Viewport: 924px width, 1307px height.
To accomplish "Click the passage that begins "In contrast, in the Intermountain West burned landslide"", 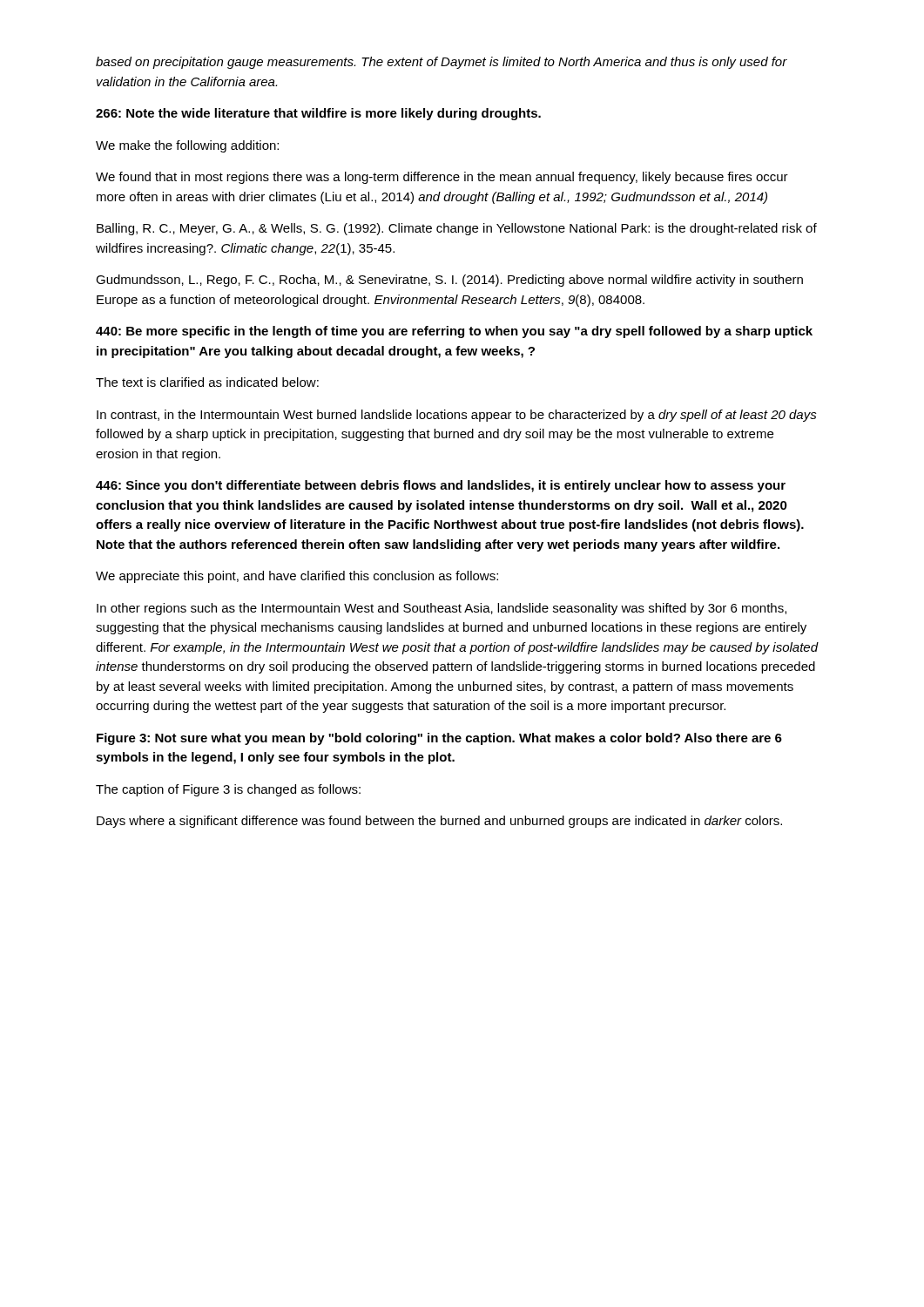I will (x=458, y=434).
